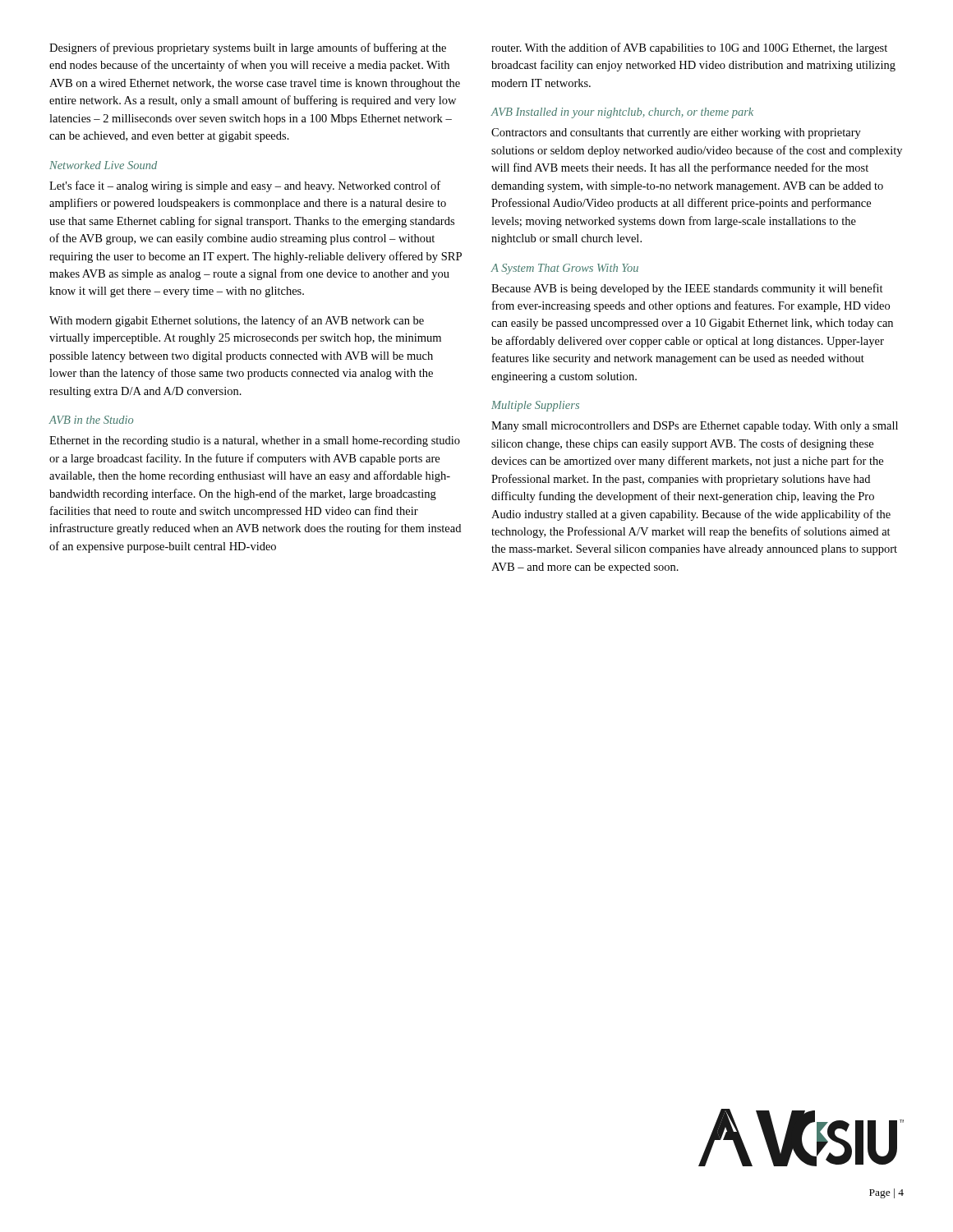
Task: Find the text block with the text "With modern gigabit Ethernet solutions,"
Action: [x=245, y=355]
